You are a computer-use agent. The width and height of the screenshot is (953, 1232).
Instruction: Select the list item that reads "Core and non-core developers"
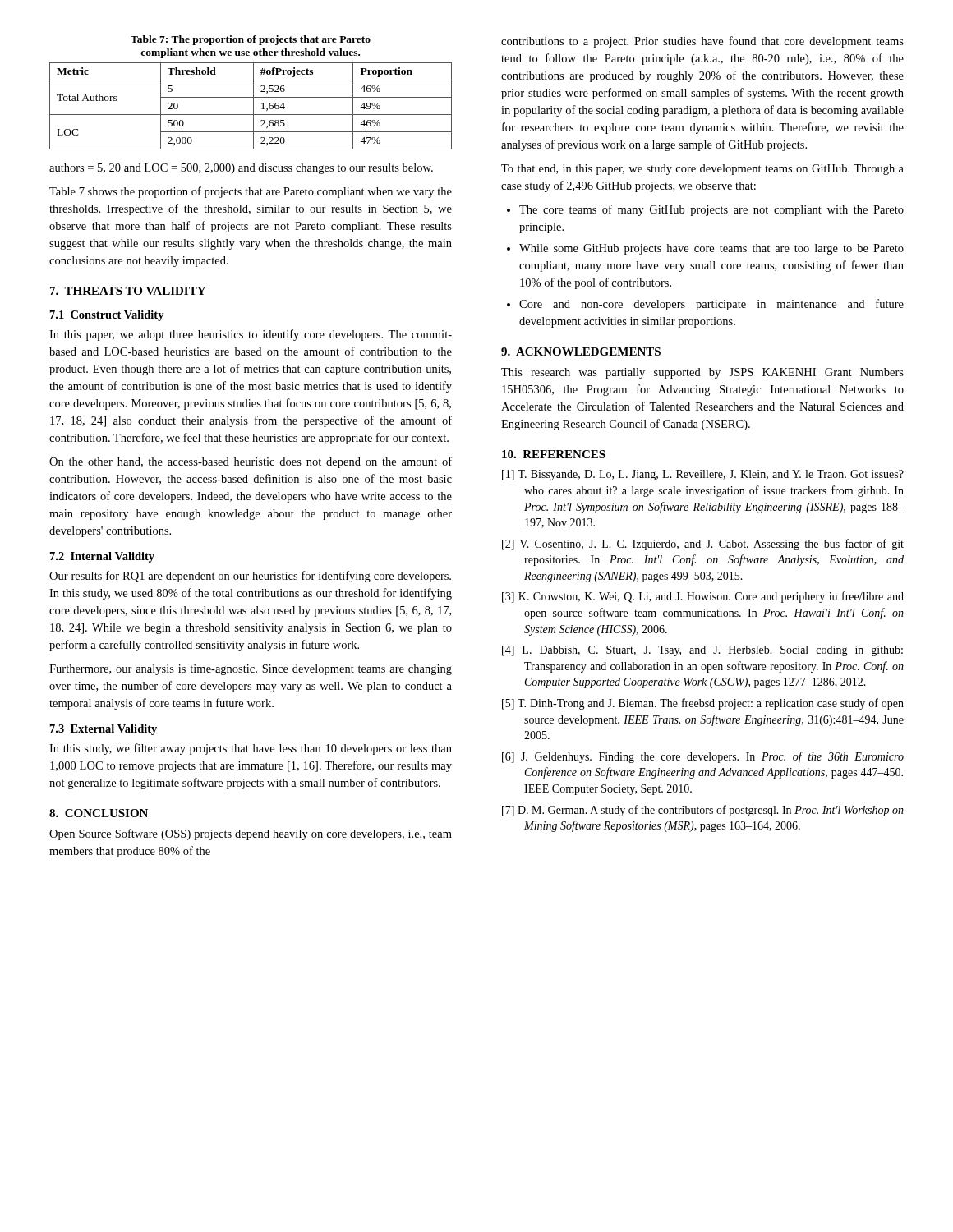point(711,313)
